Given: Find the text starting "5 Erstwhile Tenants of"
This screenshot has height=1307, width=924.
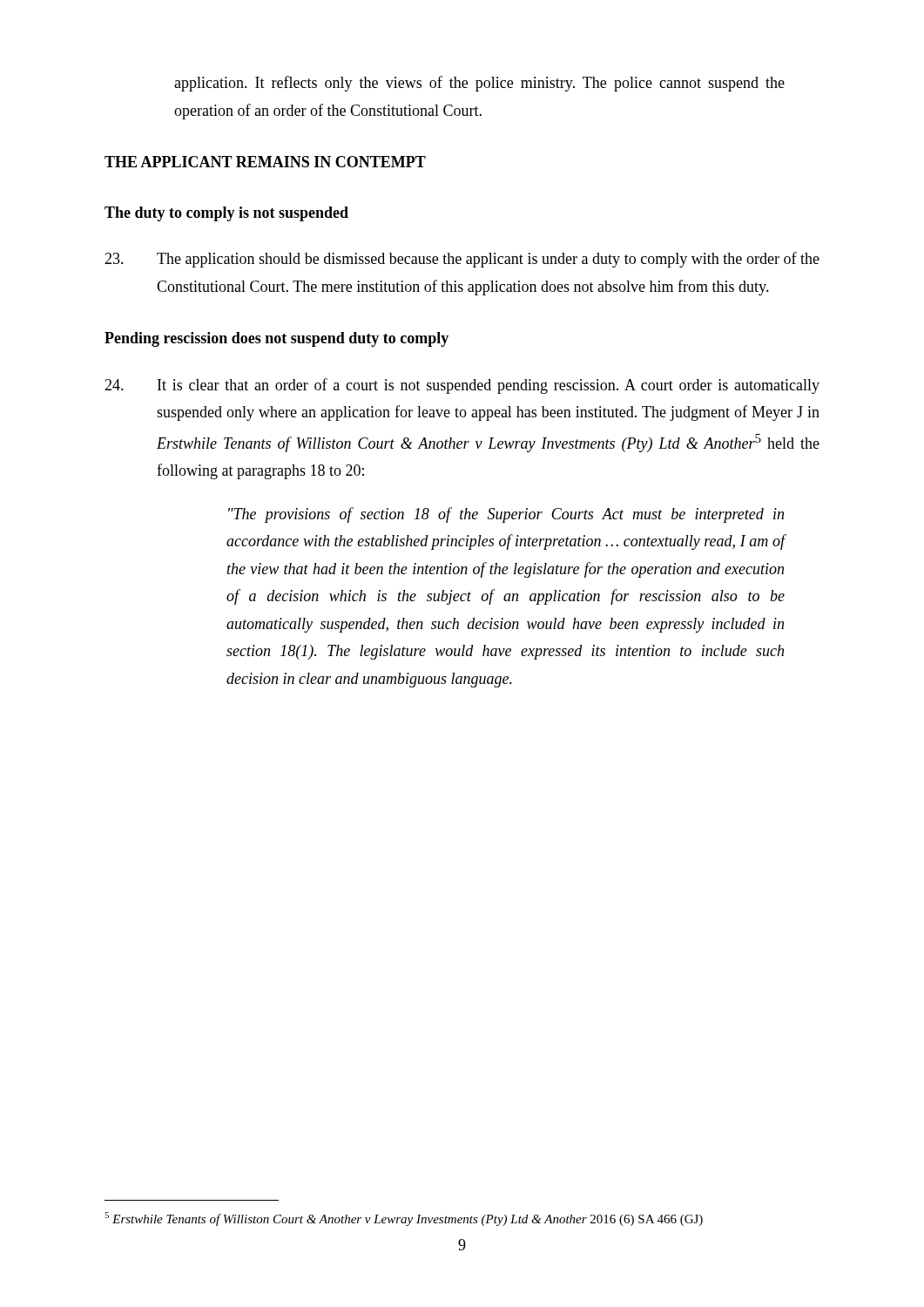Looking at the screenshot, I should [x=404, y=1217].
